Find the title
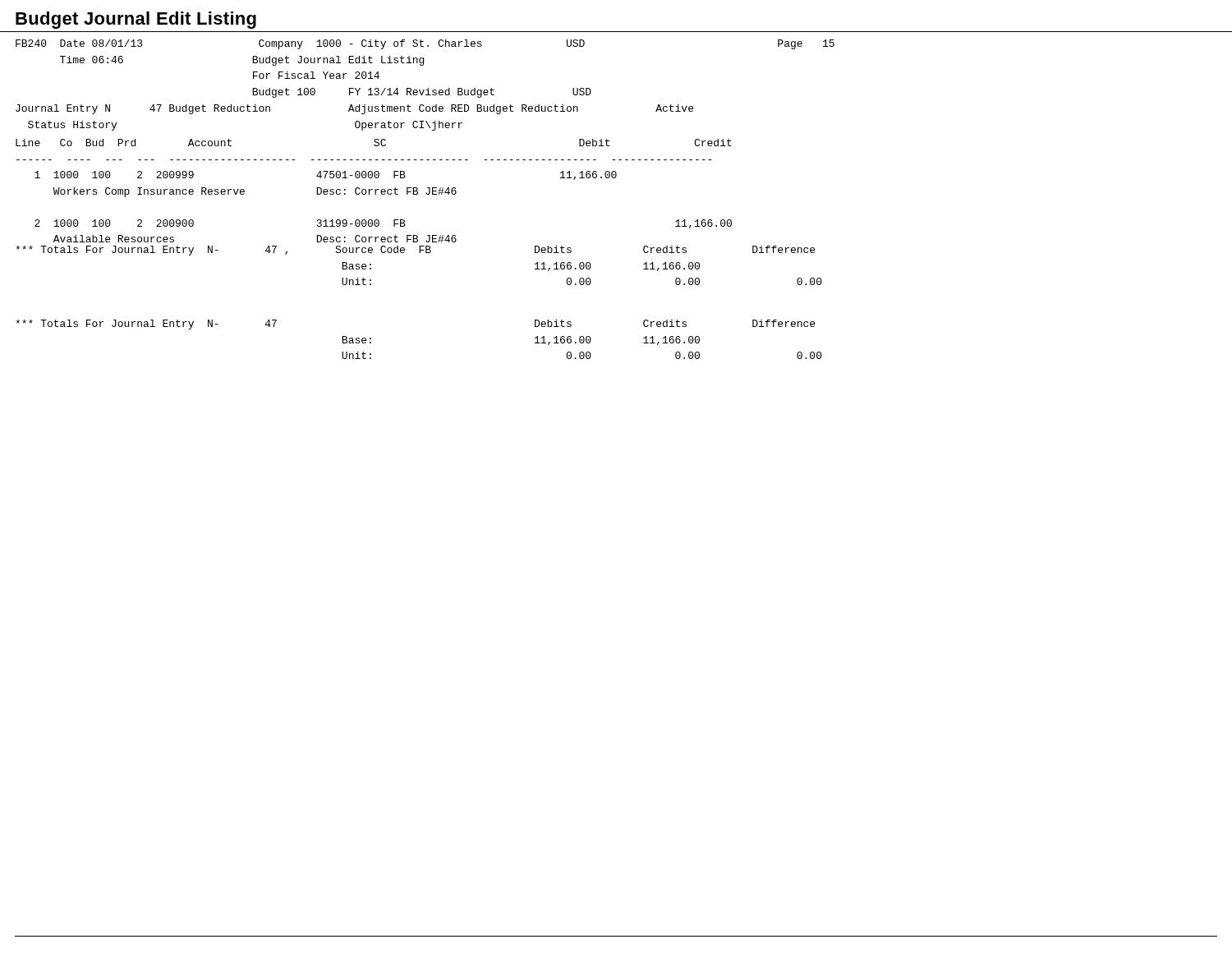1232x953 pixels. pos(136,18)
